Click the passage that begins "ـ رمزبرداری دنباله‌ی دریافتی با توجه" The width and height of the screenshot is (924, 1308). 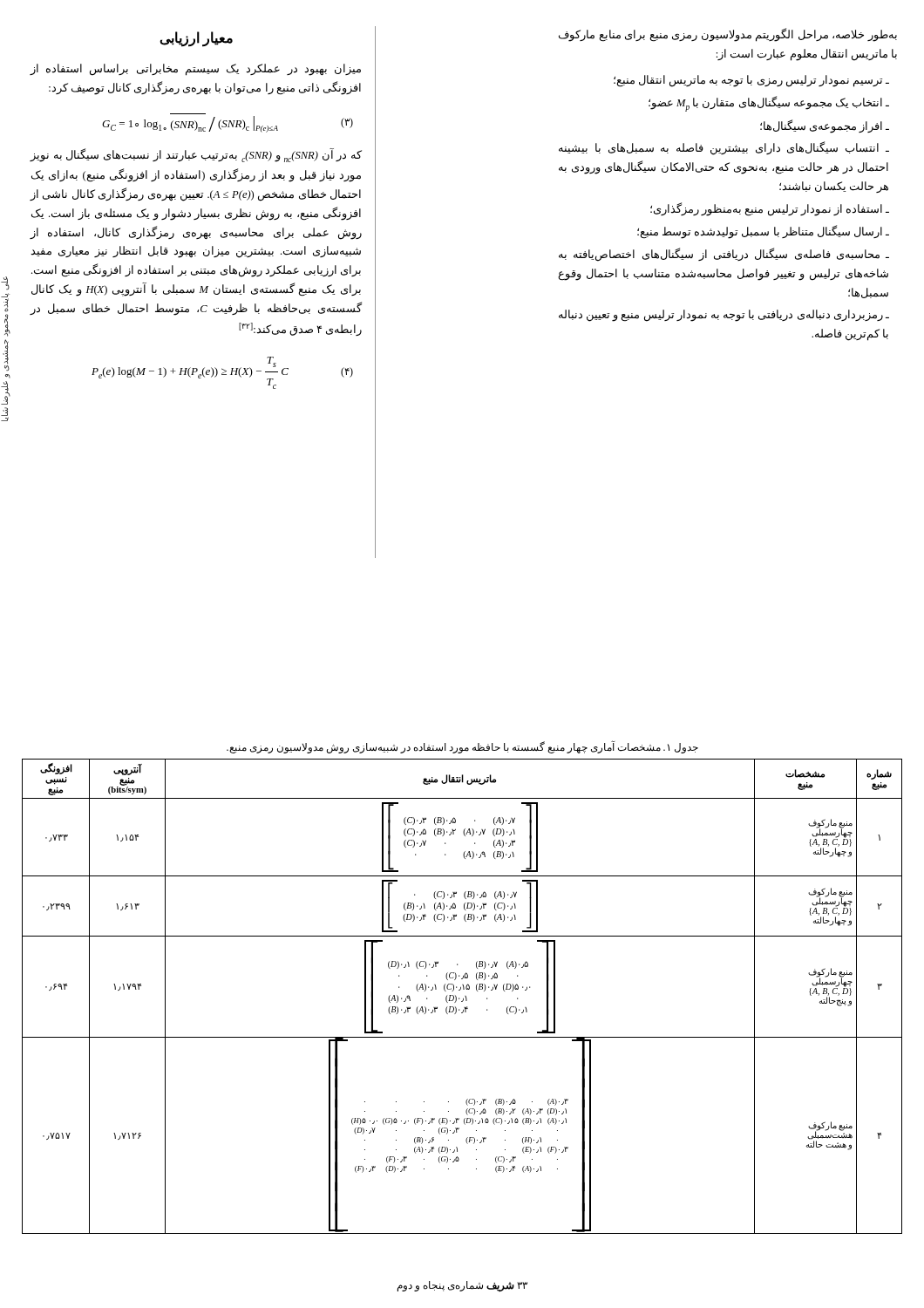[724, 325]
